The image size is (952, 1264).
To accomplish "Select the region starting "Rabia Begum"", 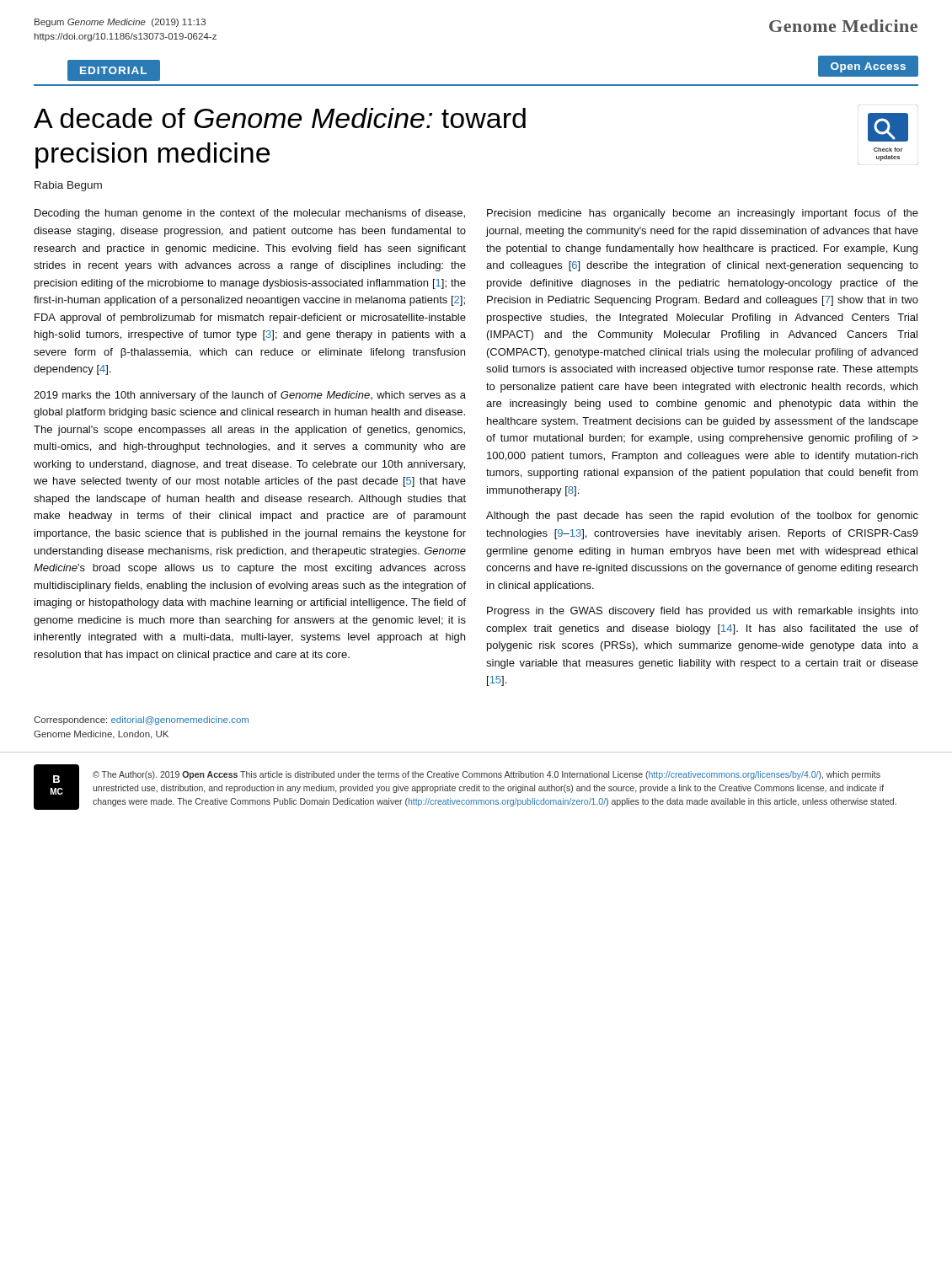I will [x=68, y=185].
